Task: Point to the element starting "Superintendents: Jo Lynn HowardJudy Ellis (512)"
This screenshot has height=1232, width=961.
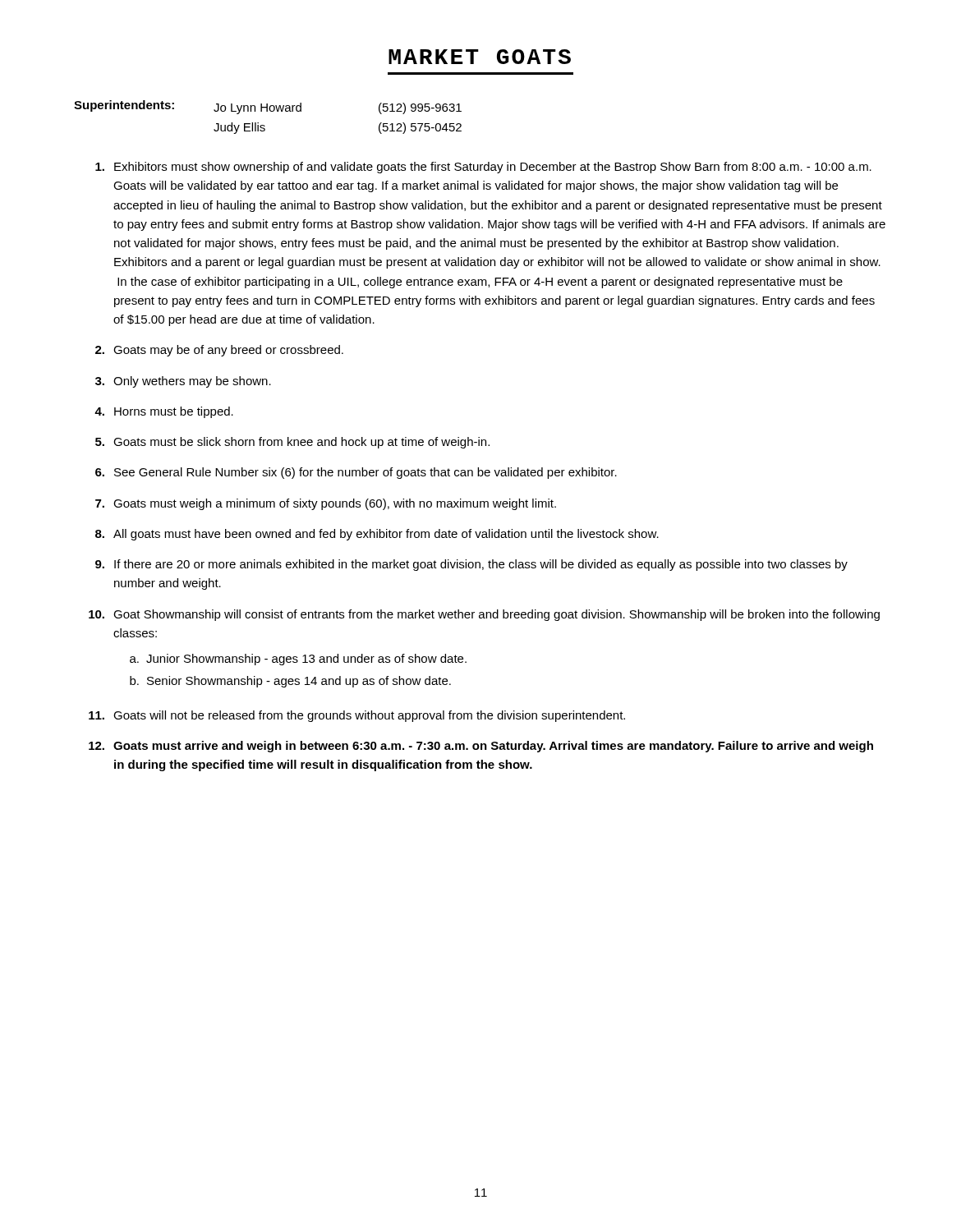Action: (268, 117)
